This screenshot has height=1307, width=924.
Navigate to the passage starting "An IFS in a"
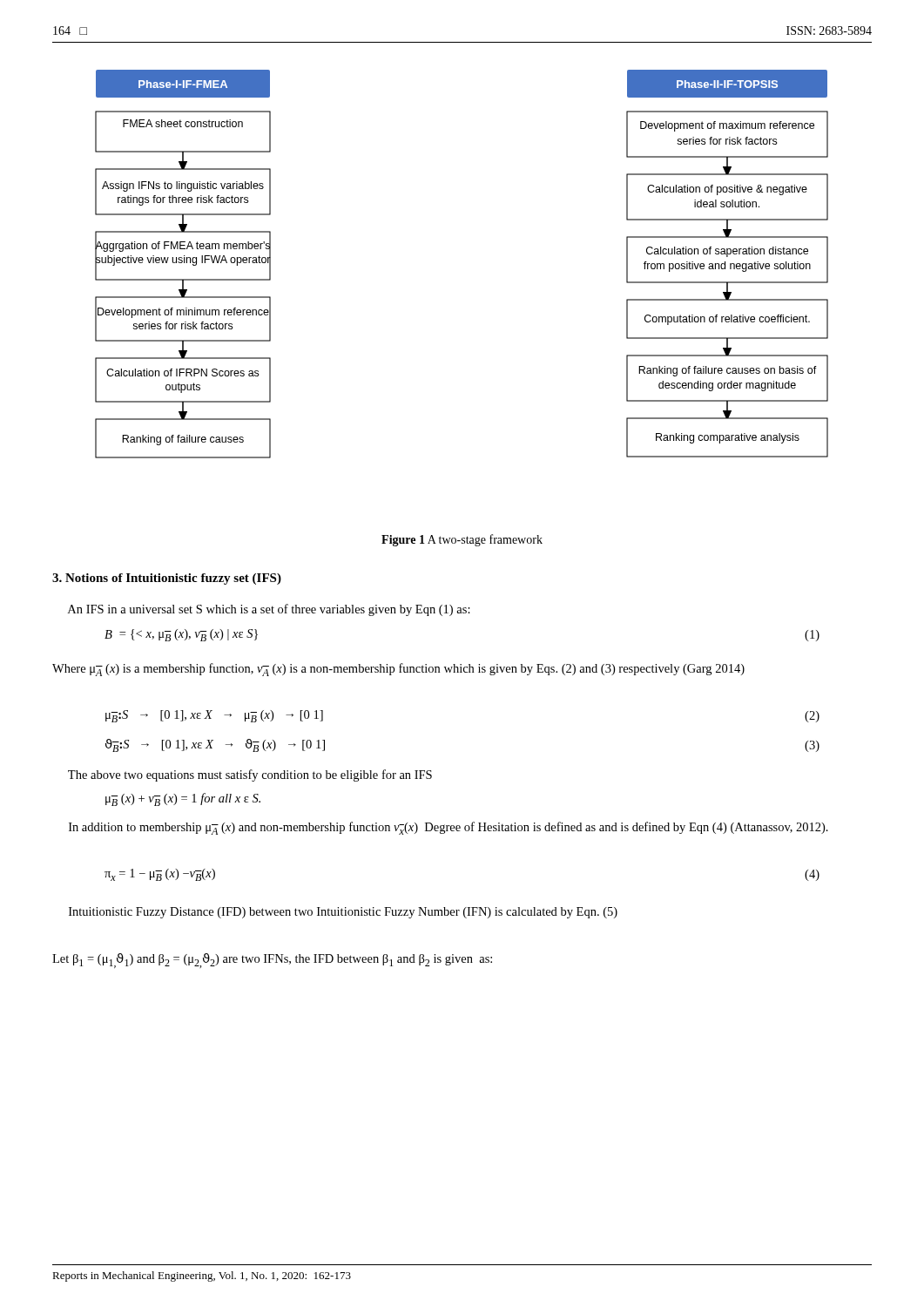pos(261,609)
